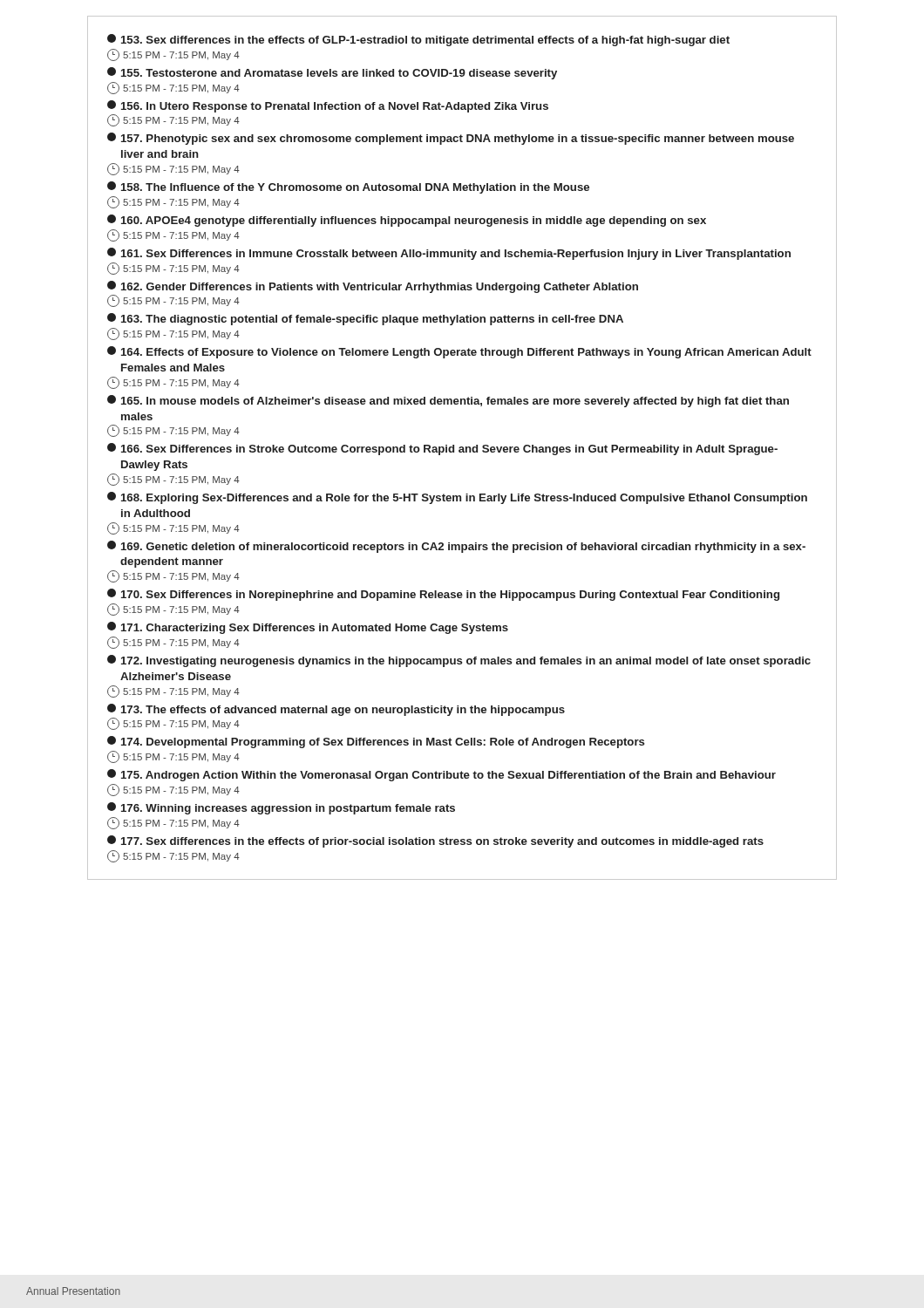Find the block on this page that starts "166. Sex Differences"
The height and width of the screenshot is (1308, 924).
[442, 449]
